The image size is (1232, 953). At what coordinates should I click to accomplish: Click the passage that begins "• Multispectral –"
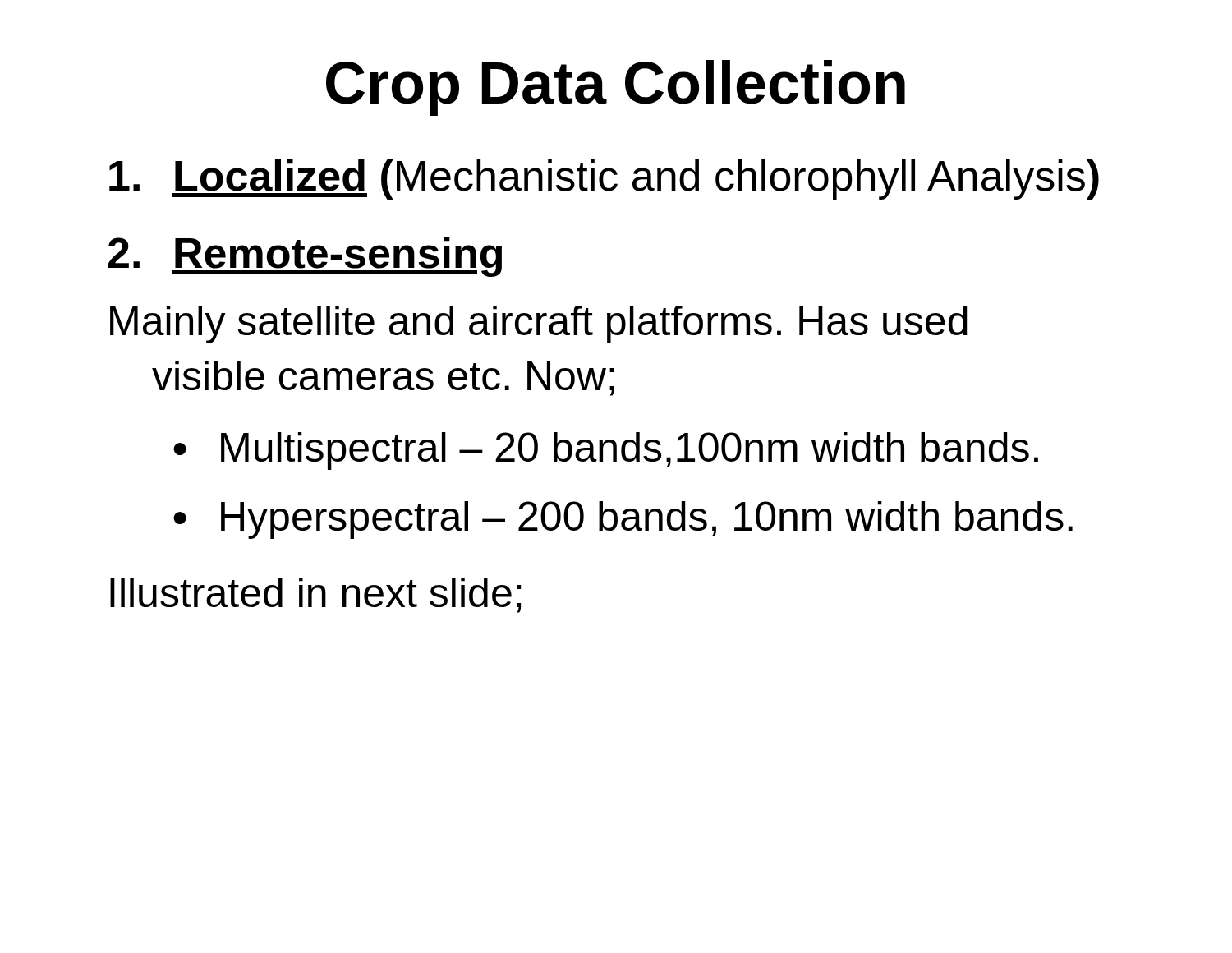[x=607, y=448]
